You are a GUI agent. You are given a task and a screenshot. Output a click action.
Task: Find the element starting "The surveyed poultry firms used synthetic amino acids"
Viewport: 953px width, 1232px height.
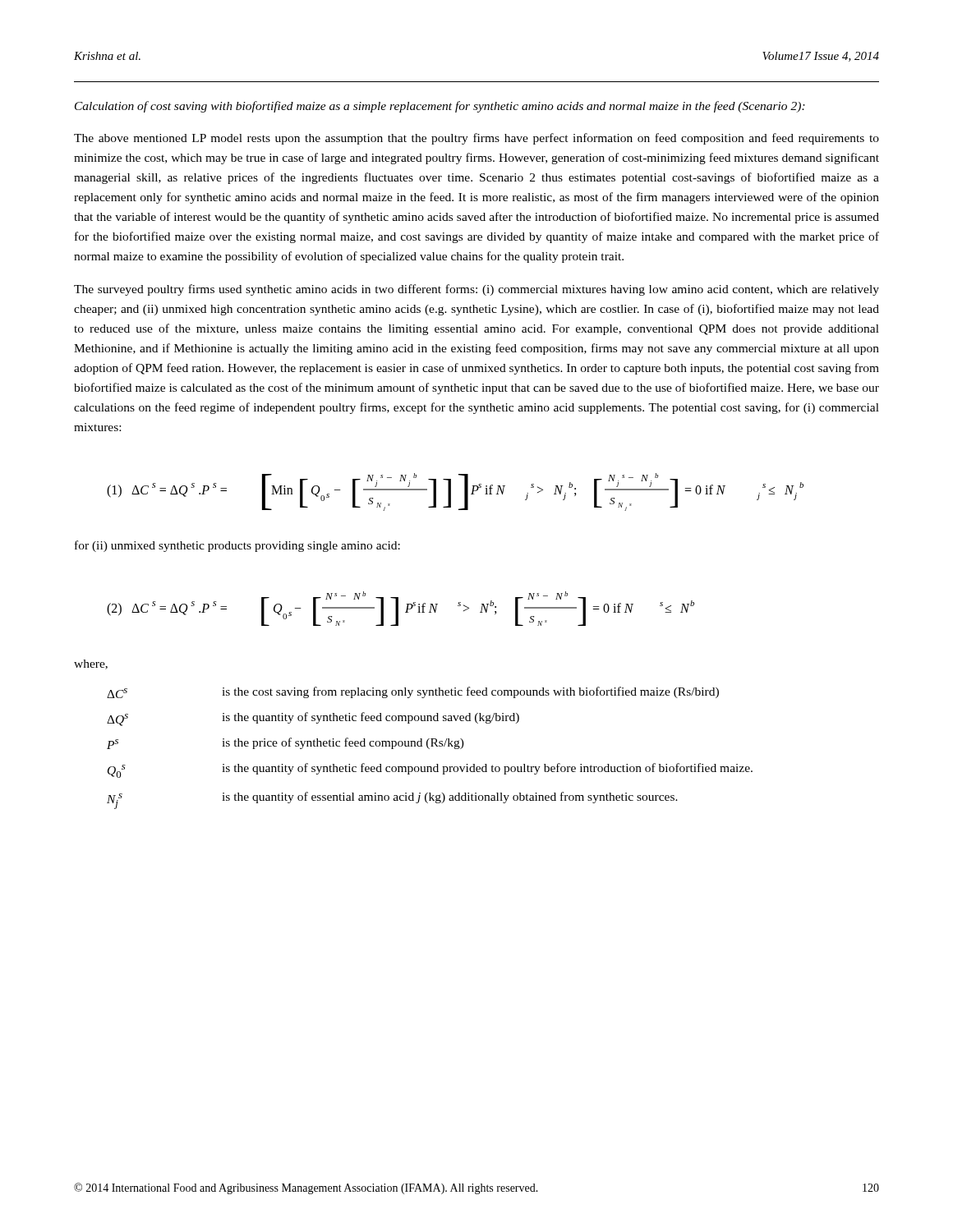[x=476, y=358]
